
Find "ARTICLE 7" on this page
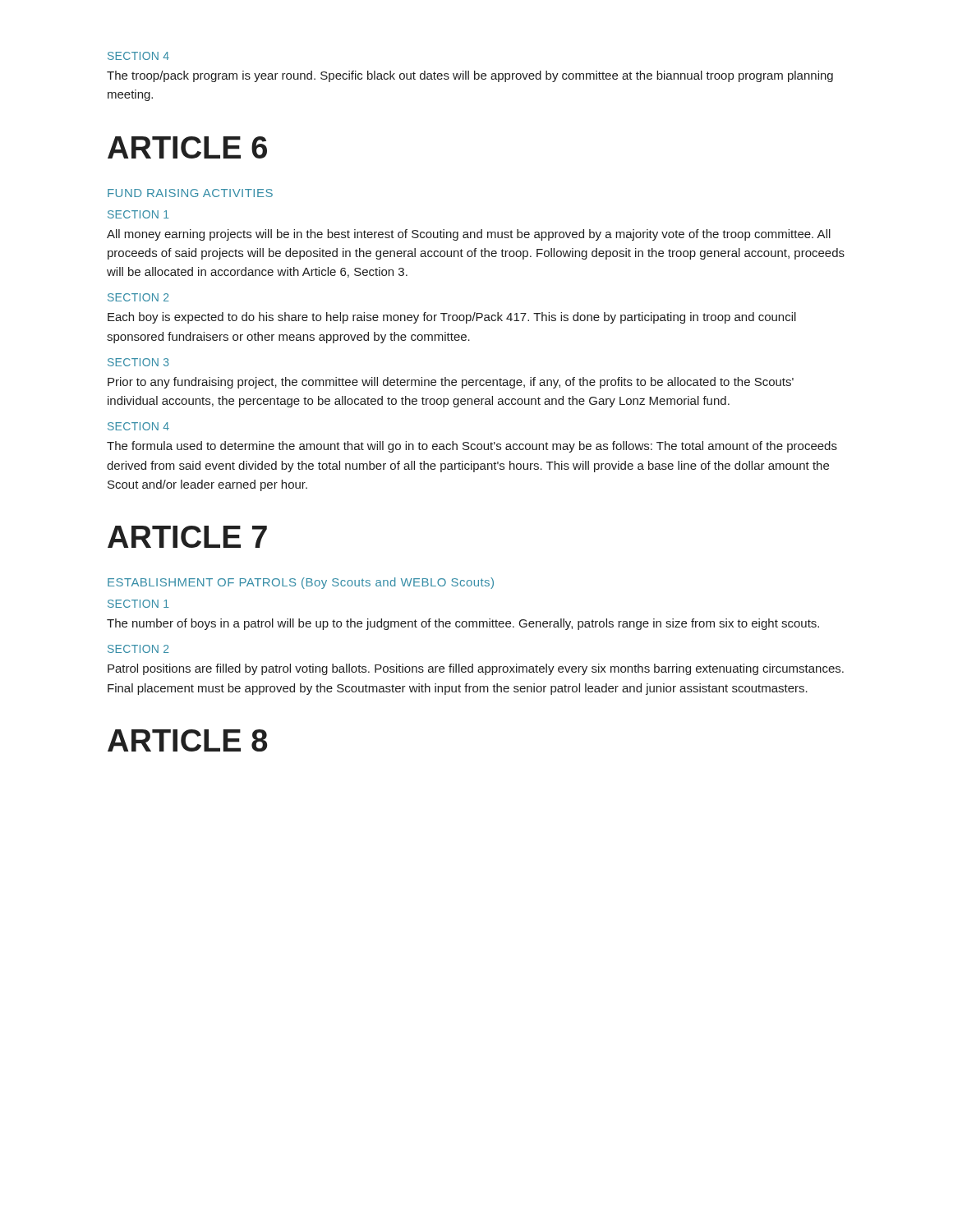pos(187,537)
